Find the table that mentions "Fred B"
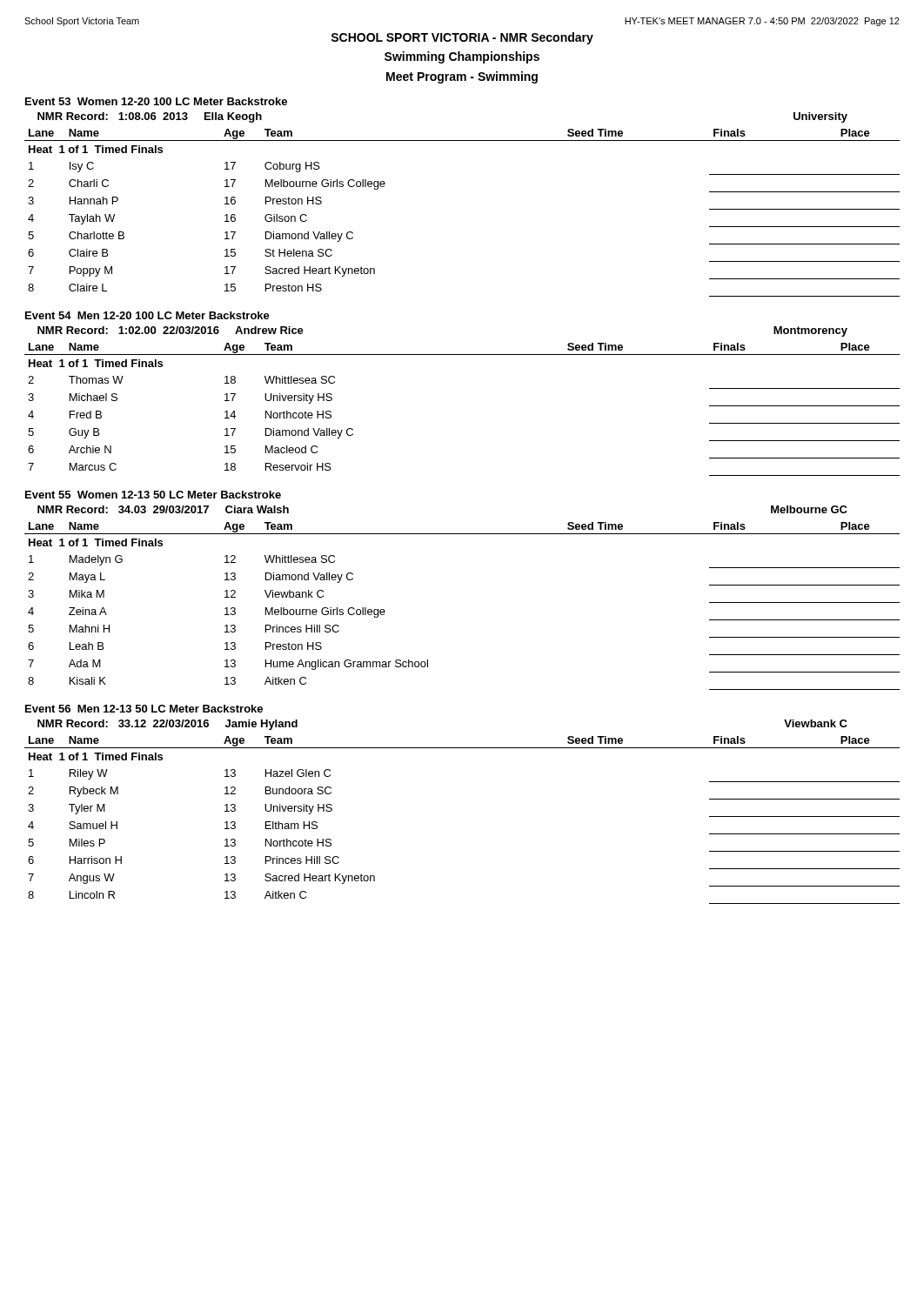 pos(462,408)
